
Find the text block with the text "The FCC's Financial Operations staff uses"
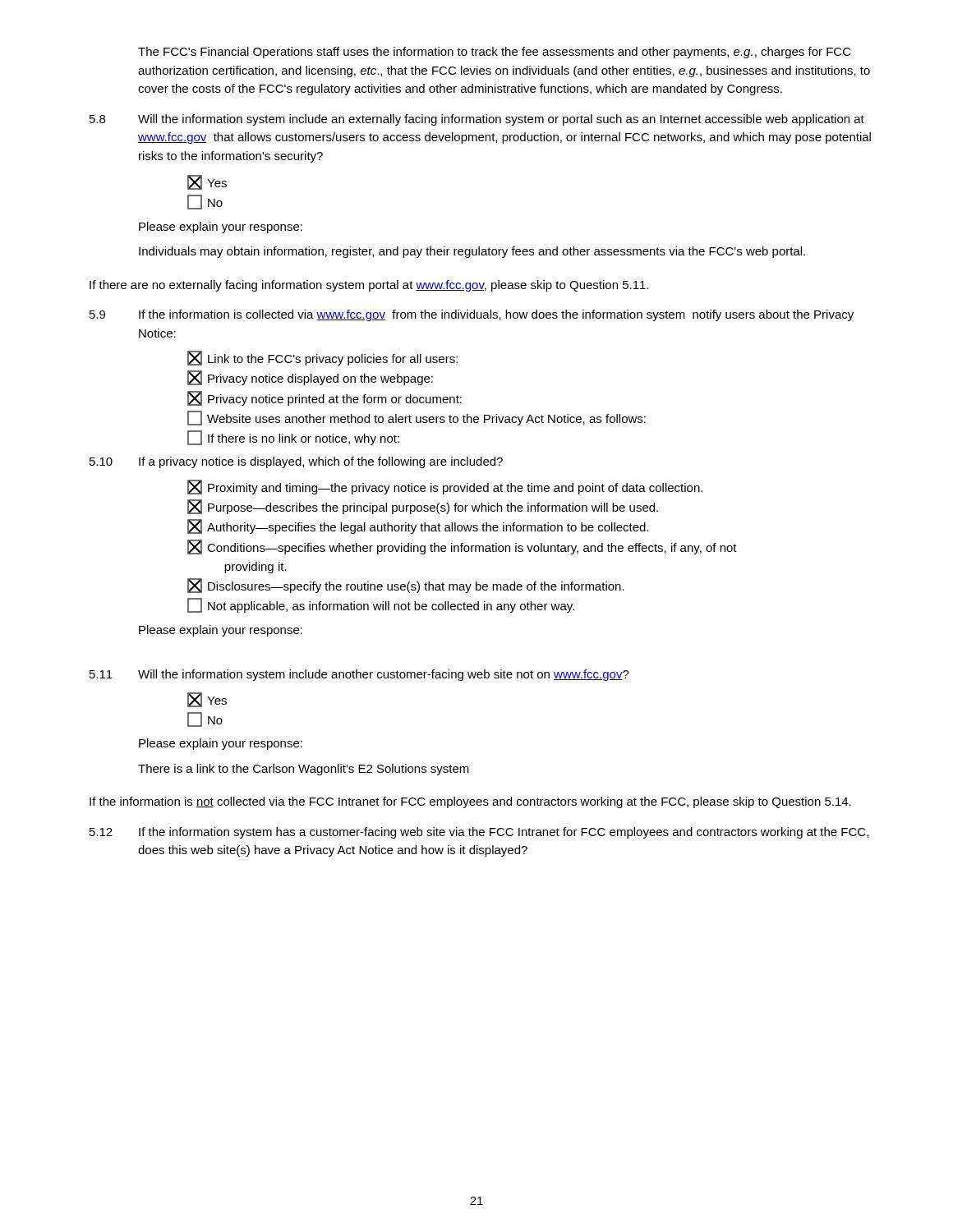504,70
